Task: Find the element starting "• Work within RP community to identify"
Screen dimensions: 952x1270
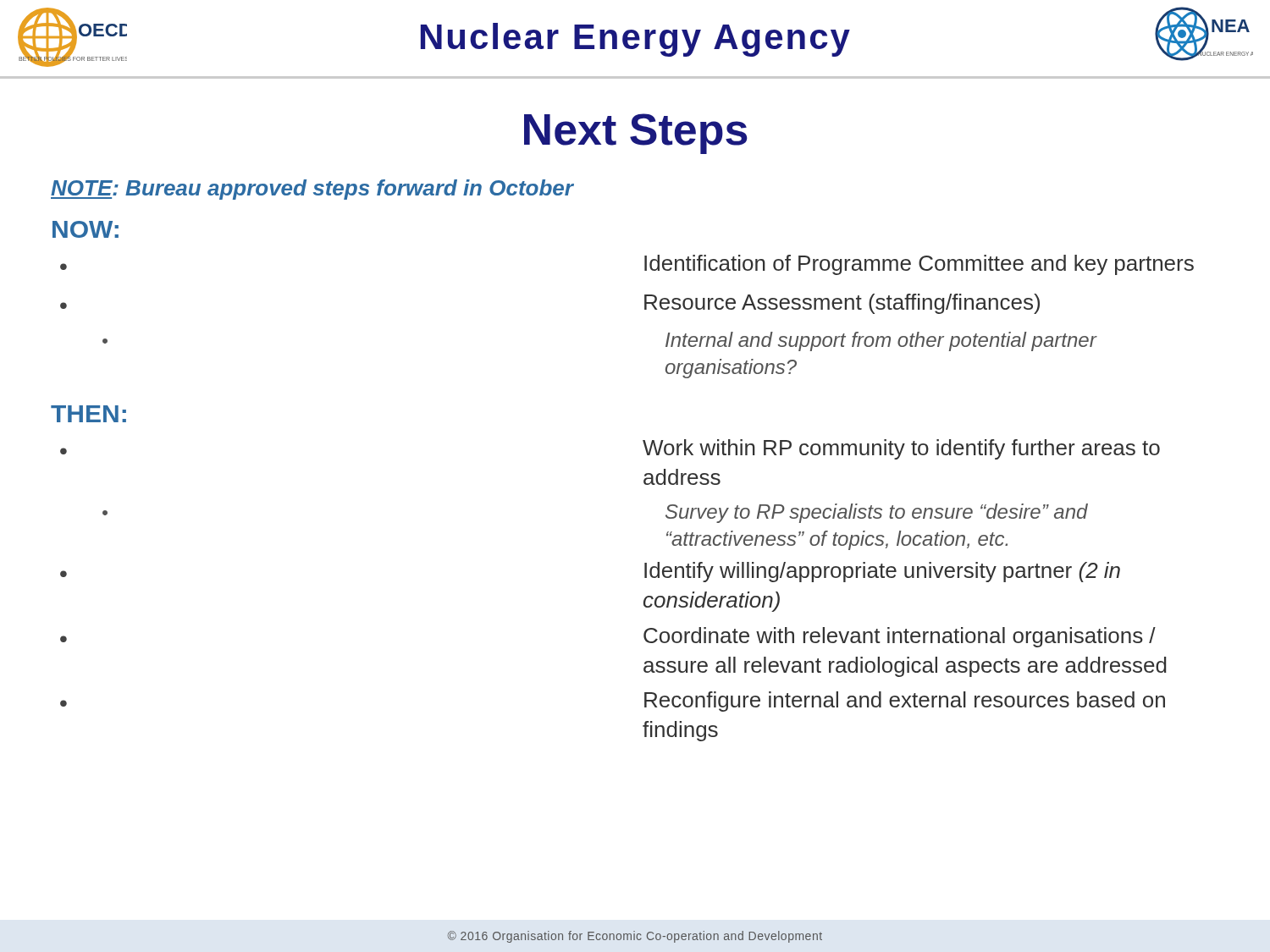Action: coord(639,463)
